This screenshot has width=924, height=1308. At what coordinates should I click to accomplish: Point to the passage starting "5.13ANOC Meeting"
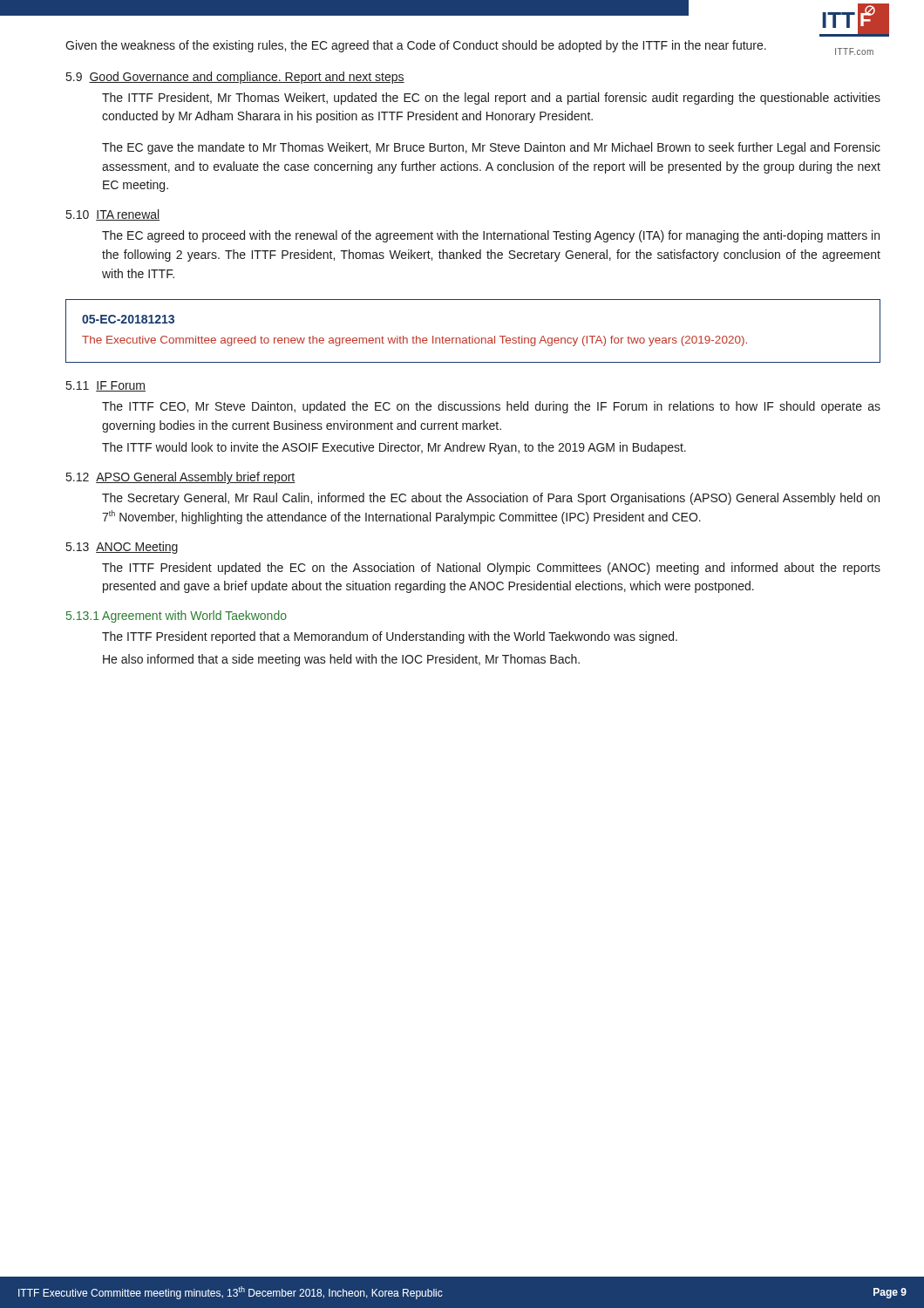[122, 546]
